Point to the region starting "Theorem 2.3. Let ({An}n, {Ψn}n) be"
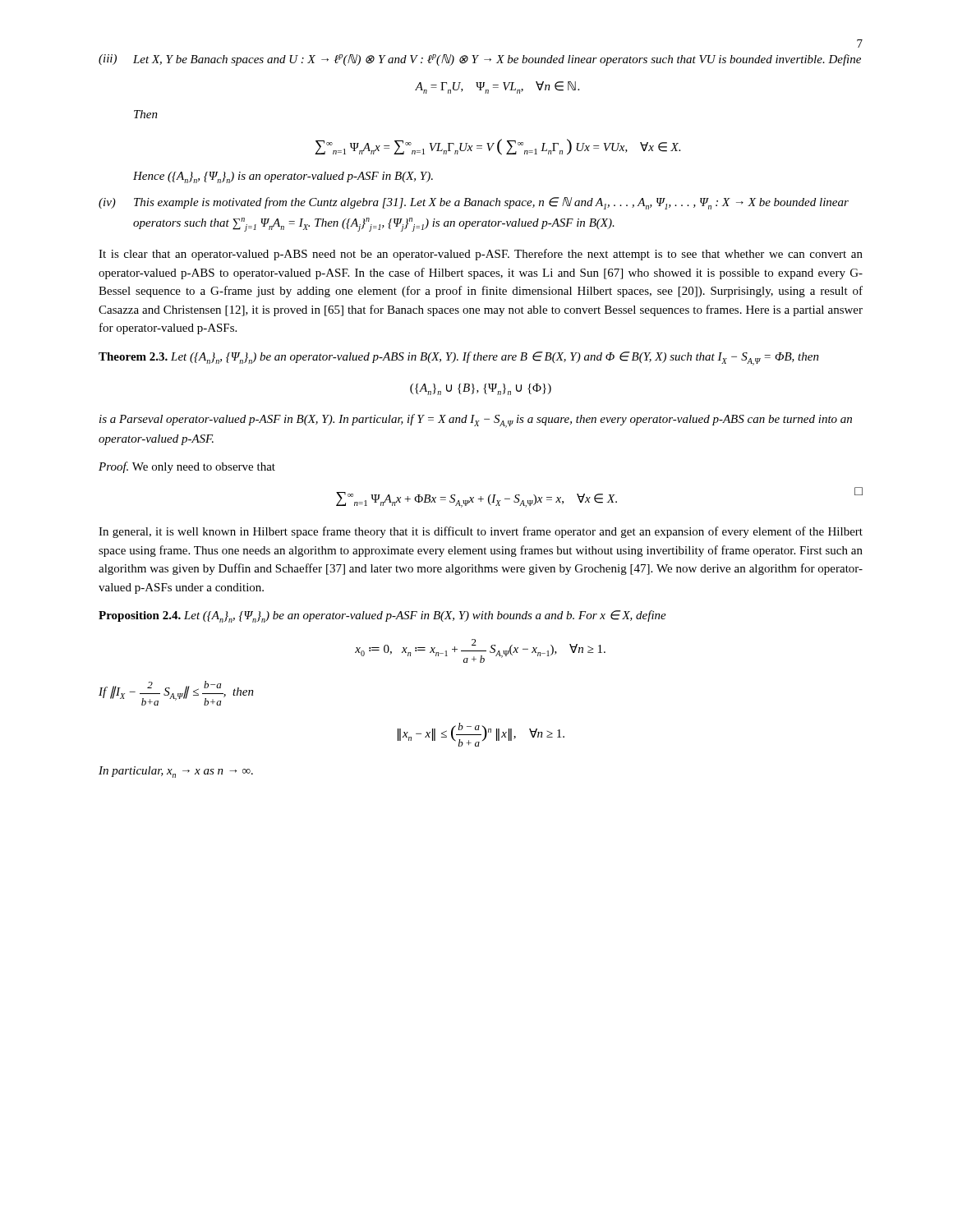953x1232 pixels. point(481,397)
